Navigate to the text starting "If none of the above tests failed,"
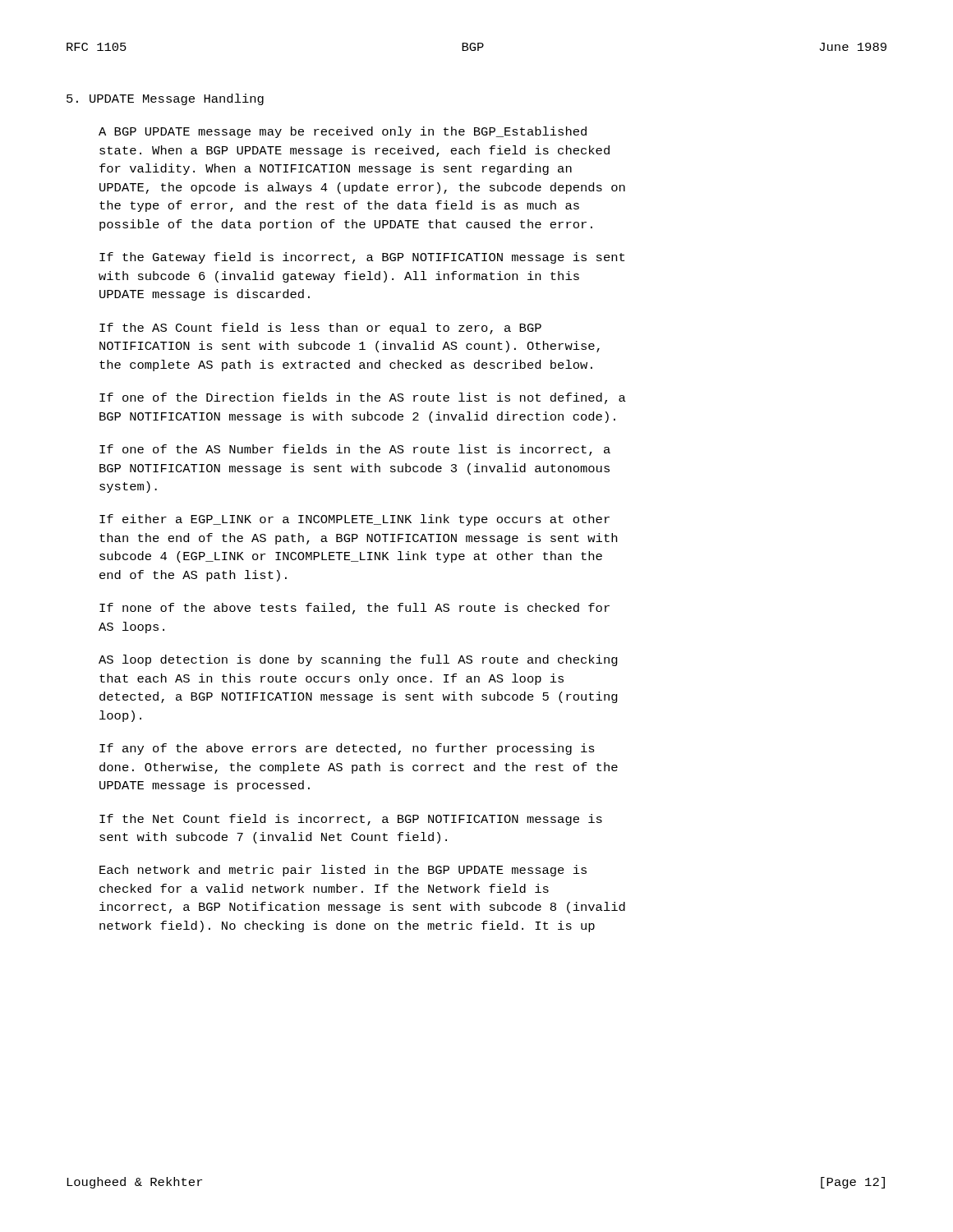 355,618
